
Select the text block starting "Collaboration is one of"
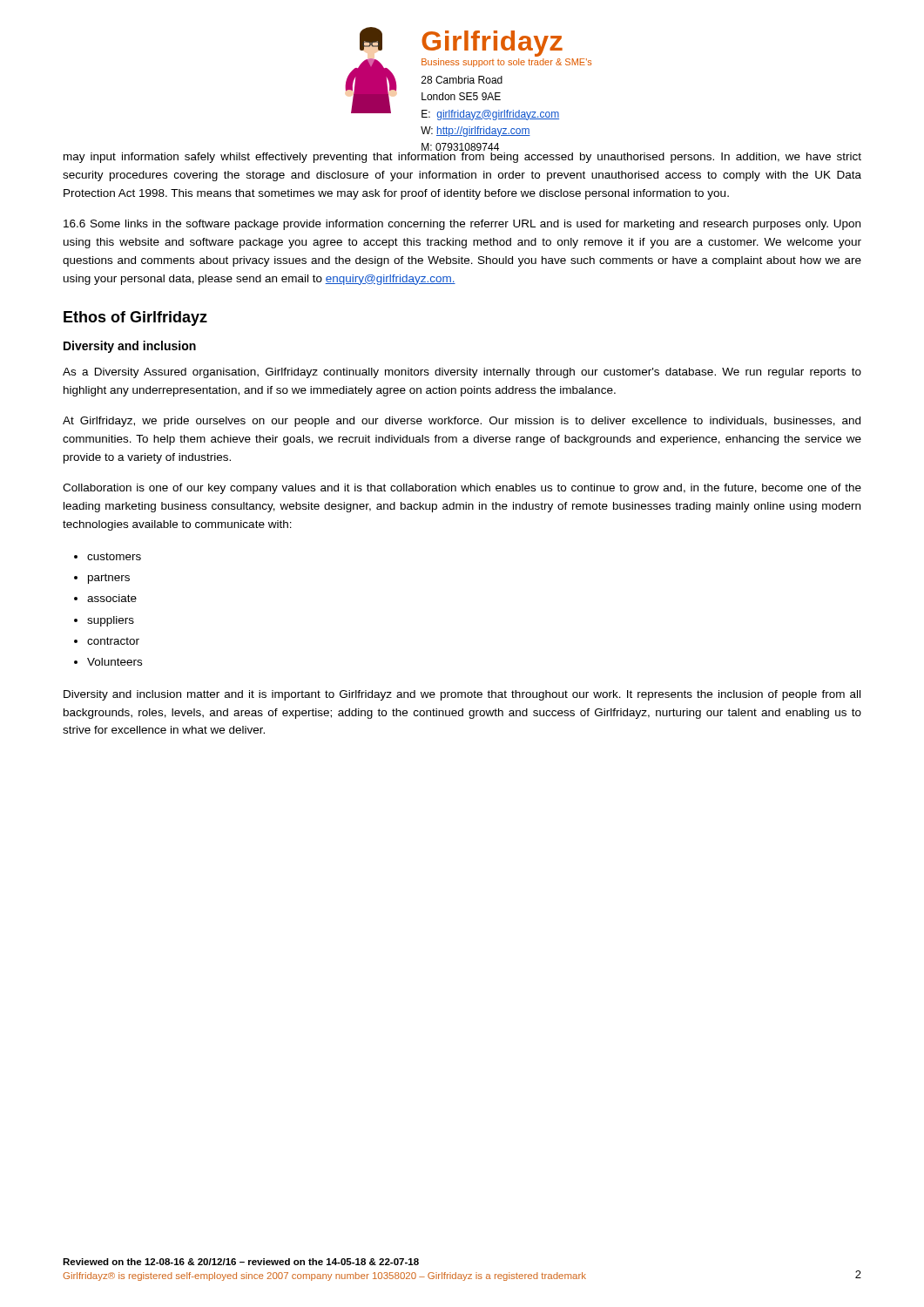coord(462,506)
